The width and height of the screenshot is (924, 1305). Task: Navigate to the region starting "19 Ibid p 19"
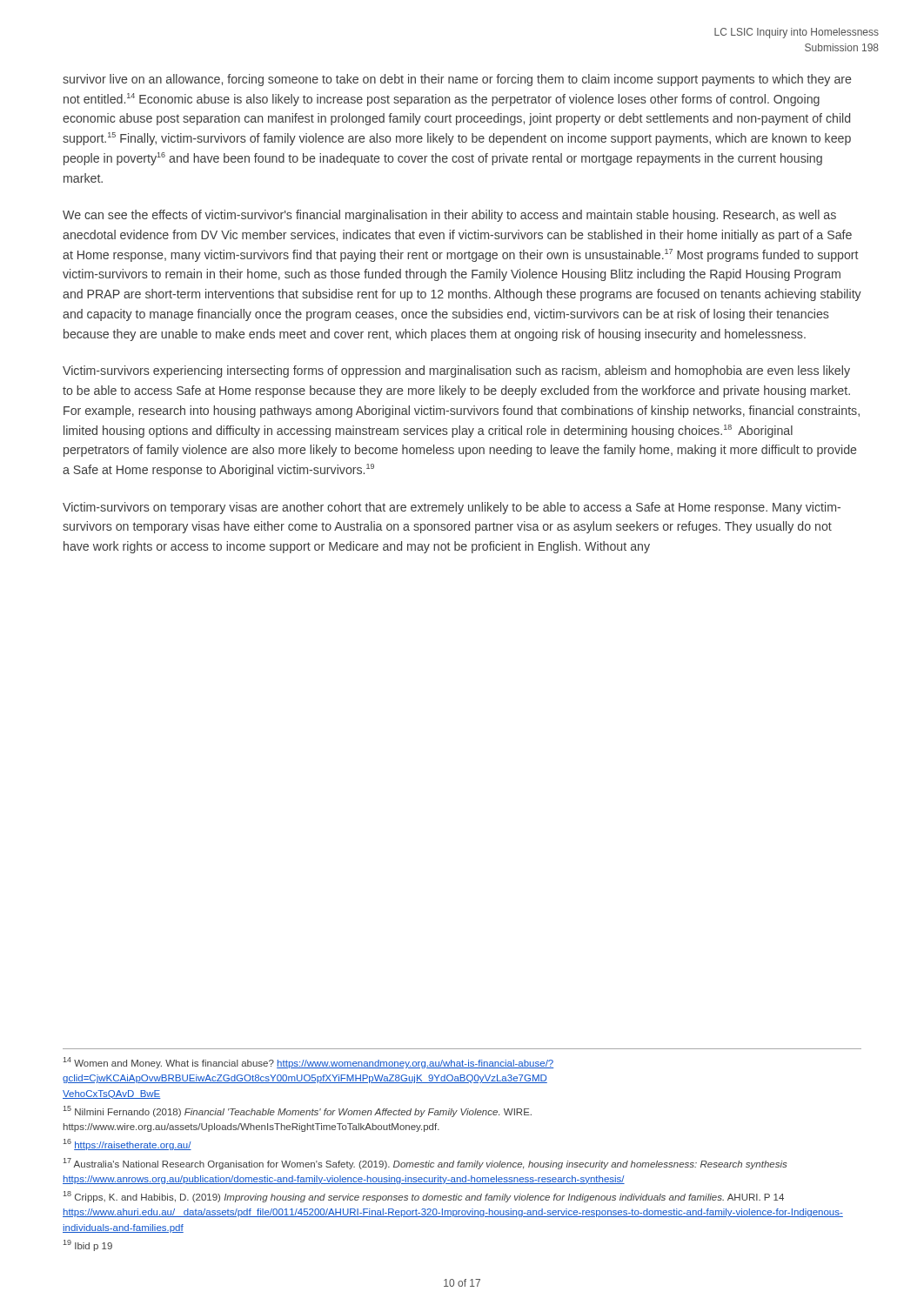(x=88, y=1245)
